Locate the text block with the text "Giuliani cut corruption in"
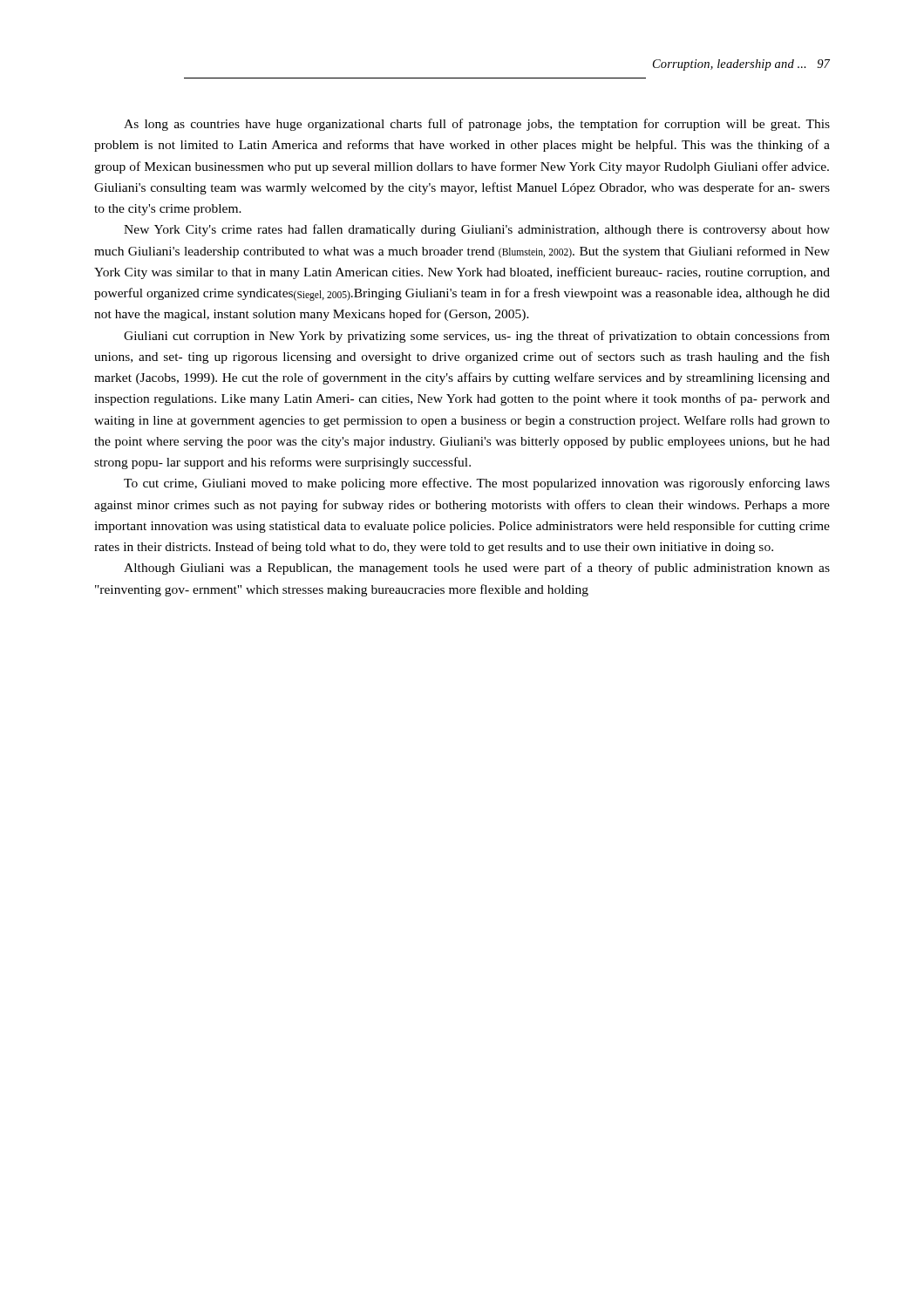This screenshot has width=924, height=1308. [462, 399]
